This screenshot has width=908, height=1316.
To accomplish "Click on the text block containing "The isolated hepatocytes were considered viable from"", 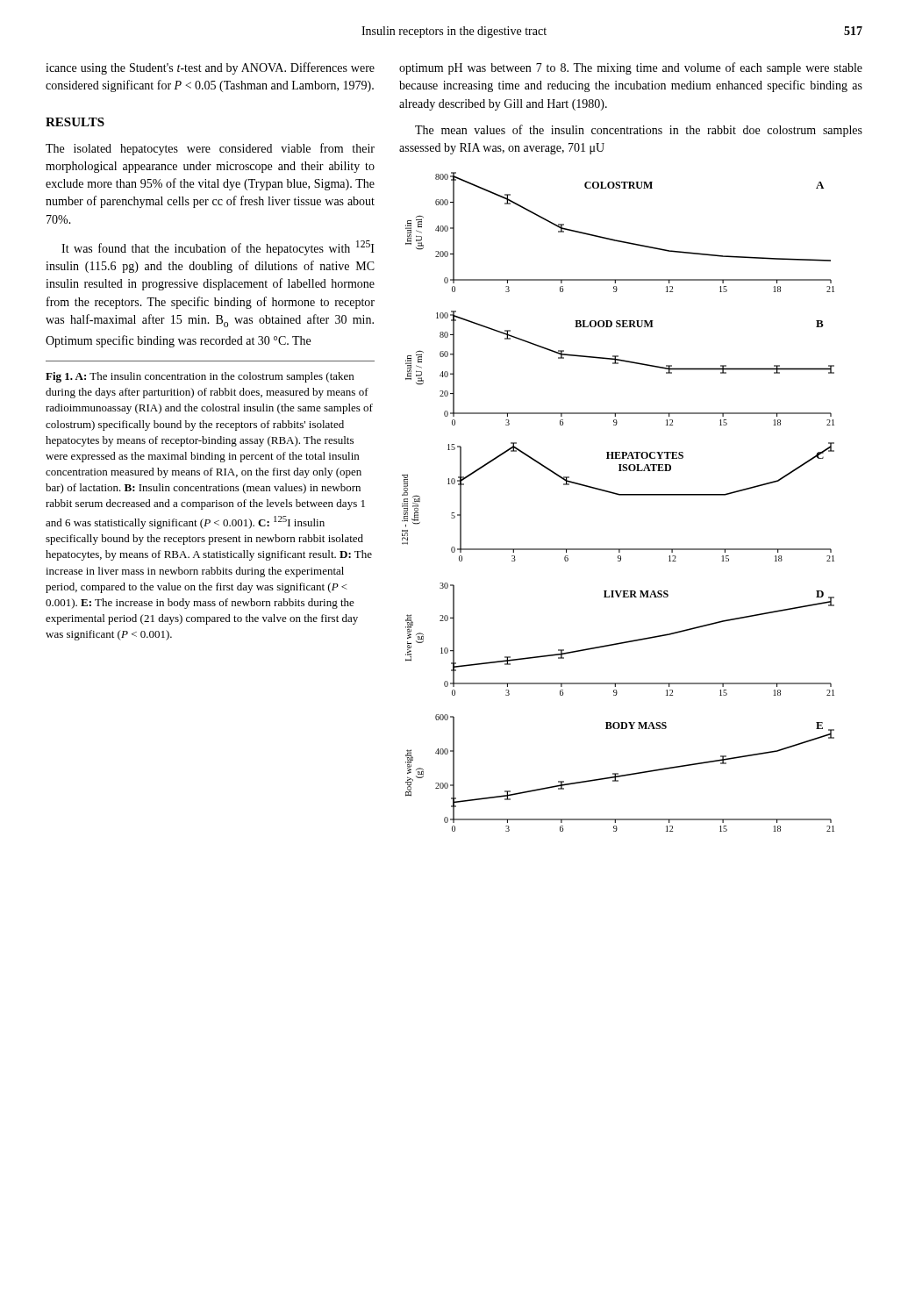I will point(210,184).
